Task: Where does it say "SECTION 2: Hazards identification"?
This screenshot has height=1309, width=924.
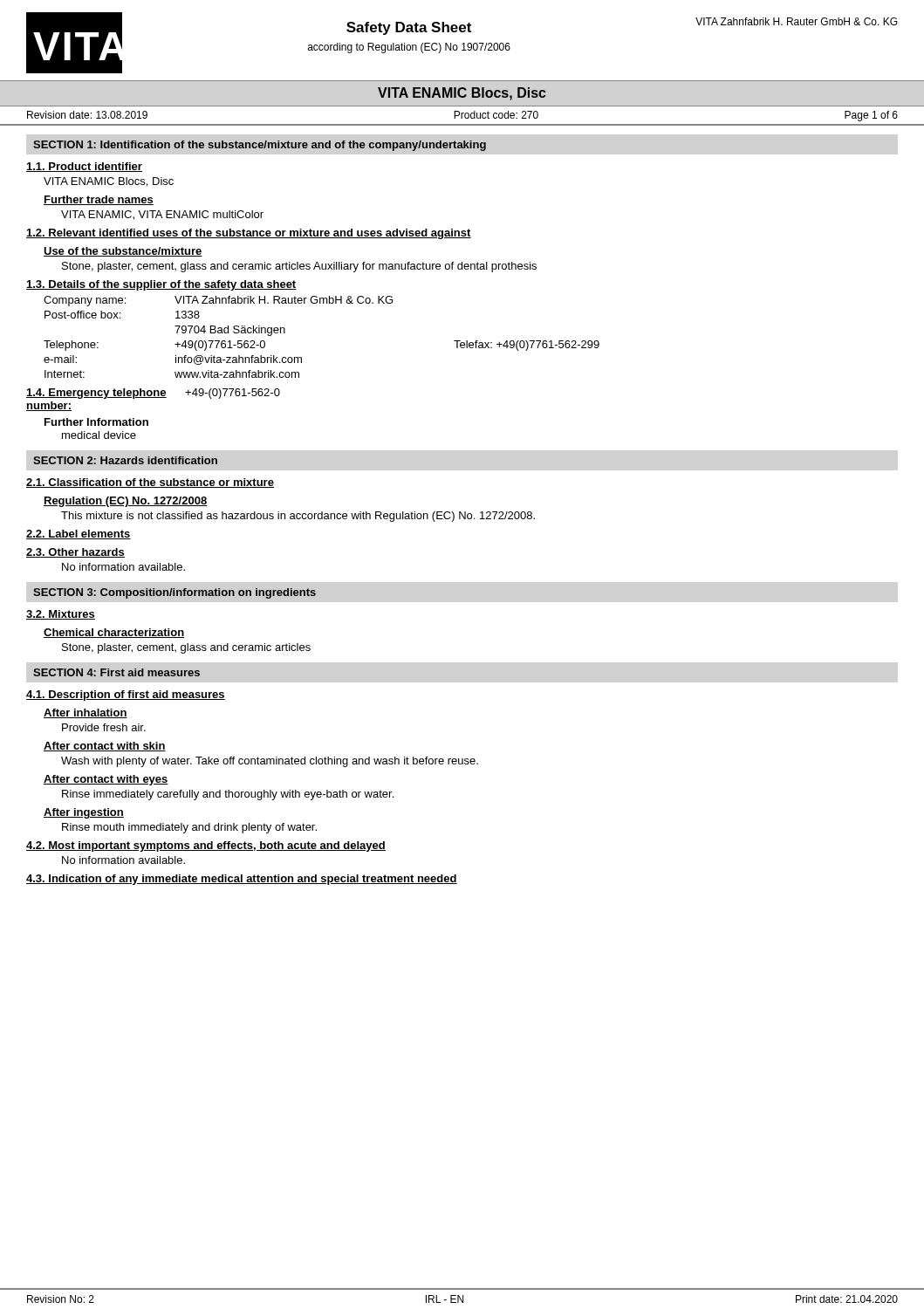Action: point(125,460)
